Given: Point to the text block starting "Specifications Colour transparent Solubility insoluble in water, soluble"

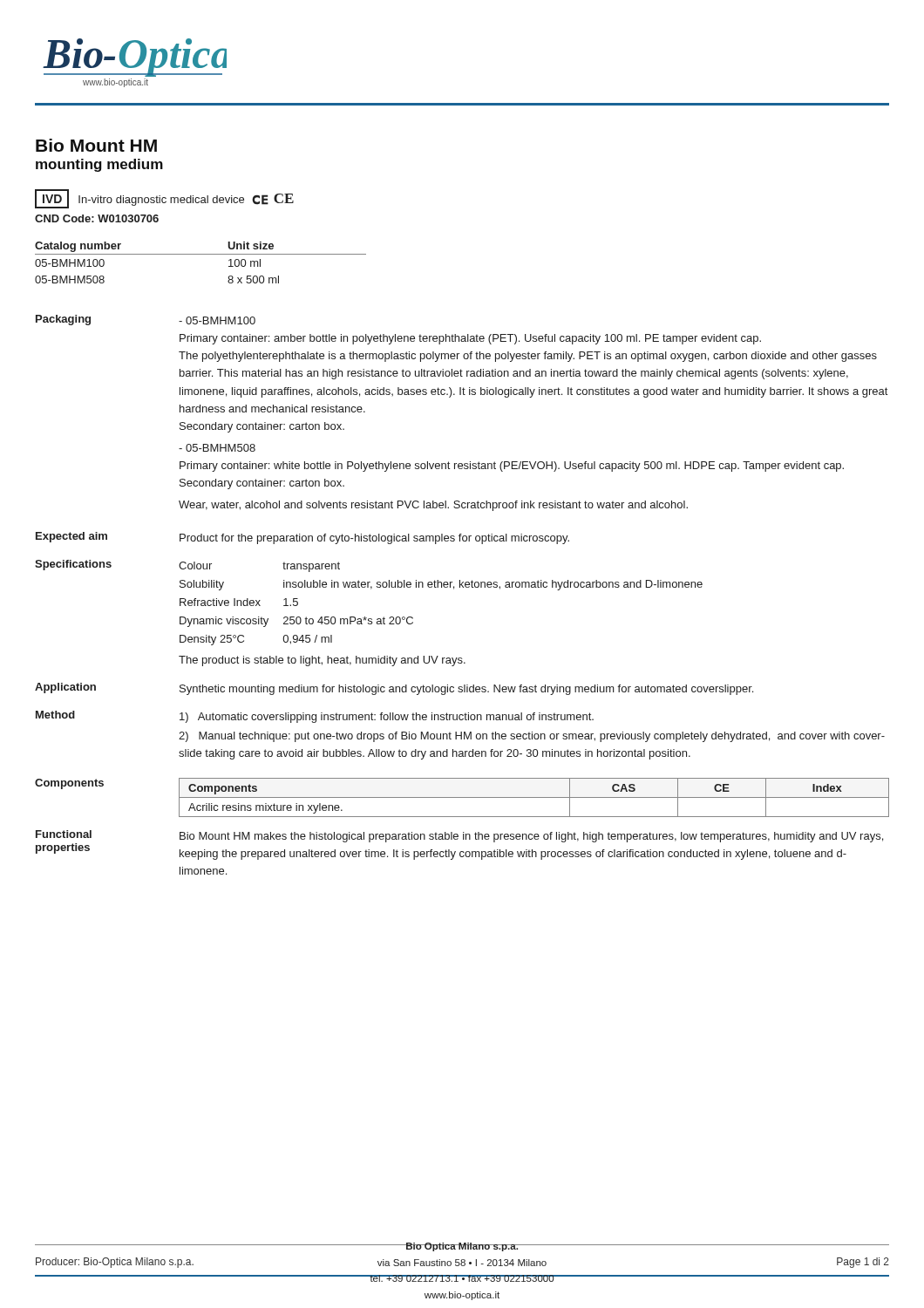Looking at the screenshot, I should [187, 566].
